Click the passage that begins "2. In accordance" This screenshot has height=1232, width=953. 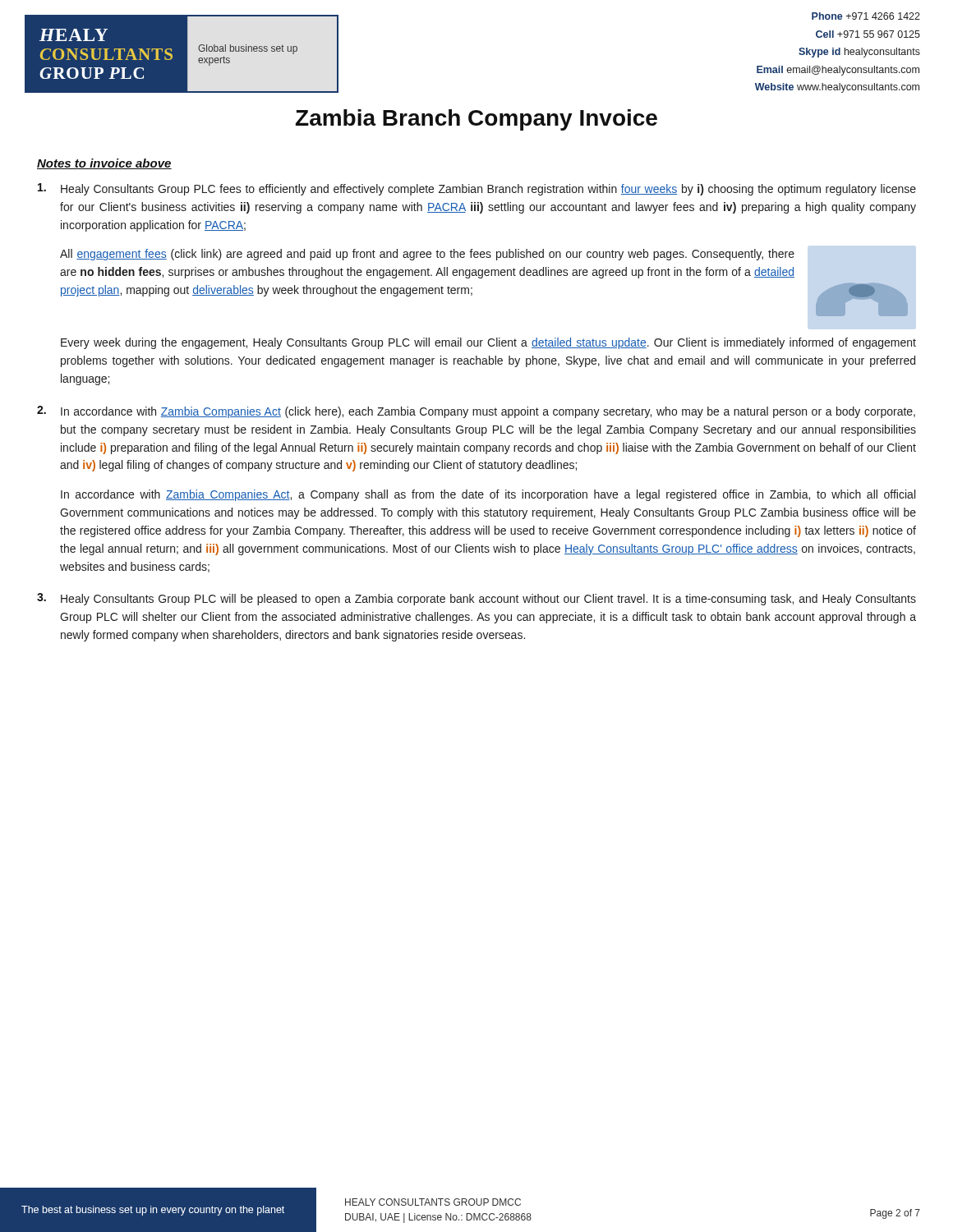[x=476, y=439]
